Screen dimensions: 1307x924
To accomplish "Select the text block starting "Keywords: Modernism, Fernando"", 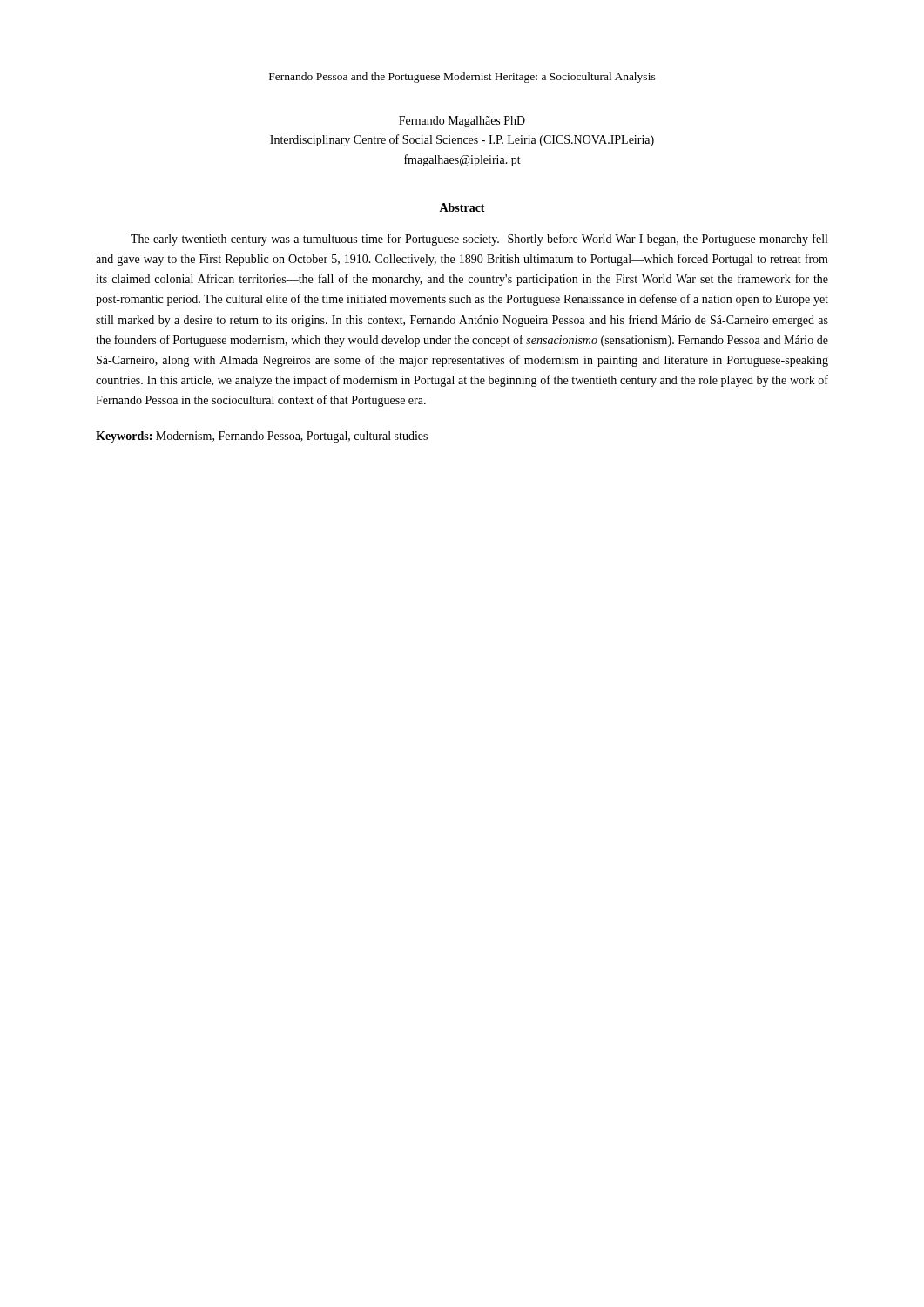I will tap(262, 436).
